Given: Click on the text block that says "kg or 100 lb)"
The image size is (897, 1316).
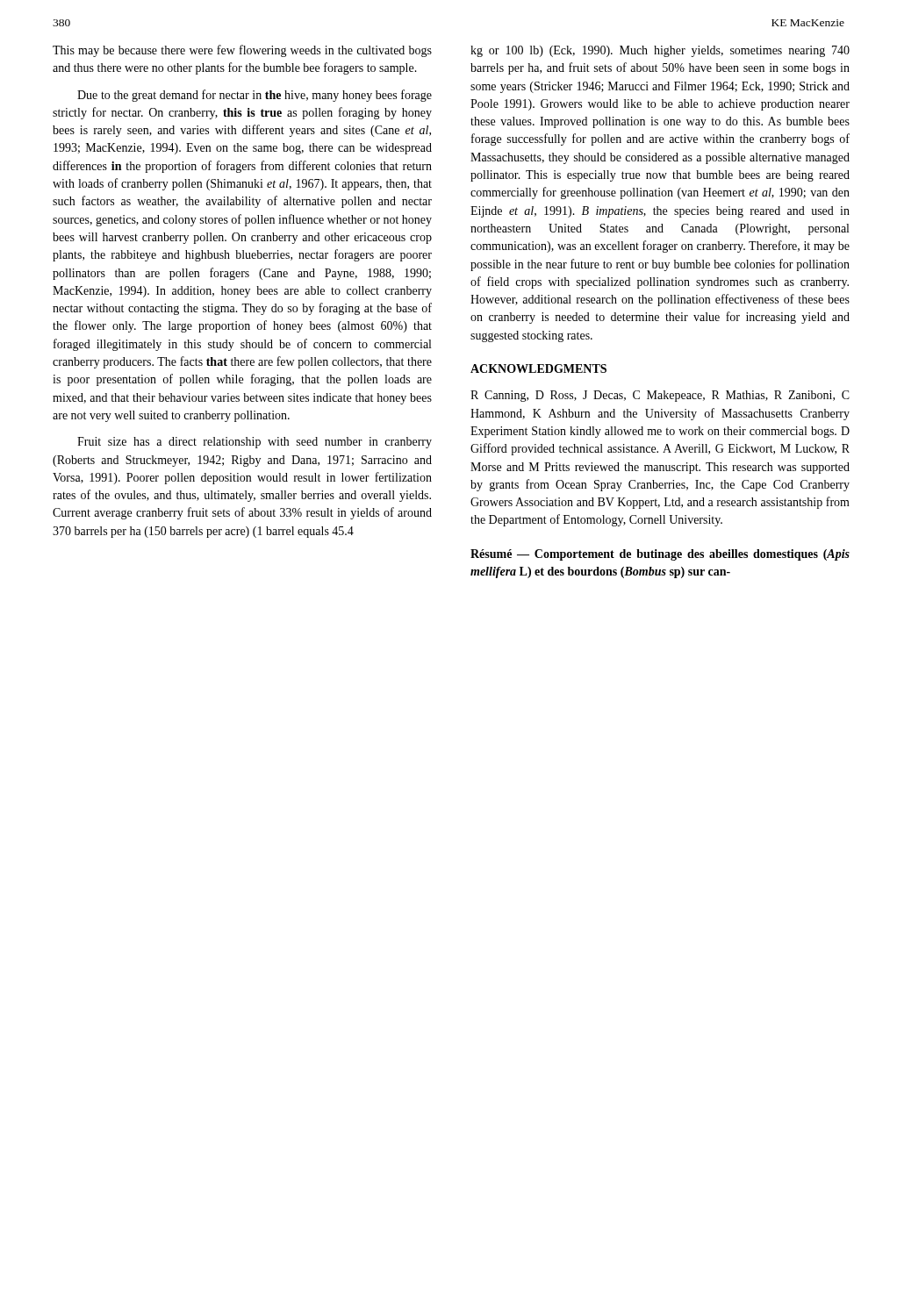Looking at the screenshot, I should point(660,193).
